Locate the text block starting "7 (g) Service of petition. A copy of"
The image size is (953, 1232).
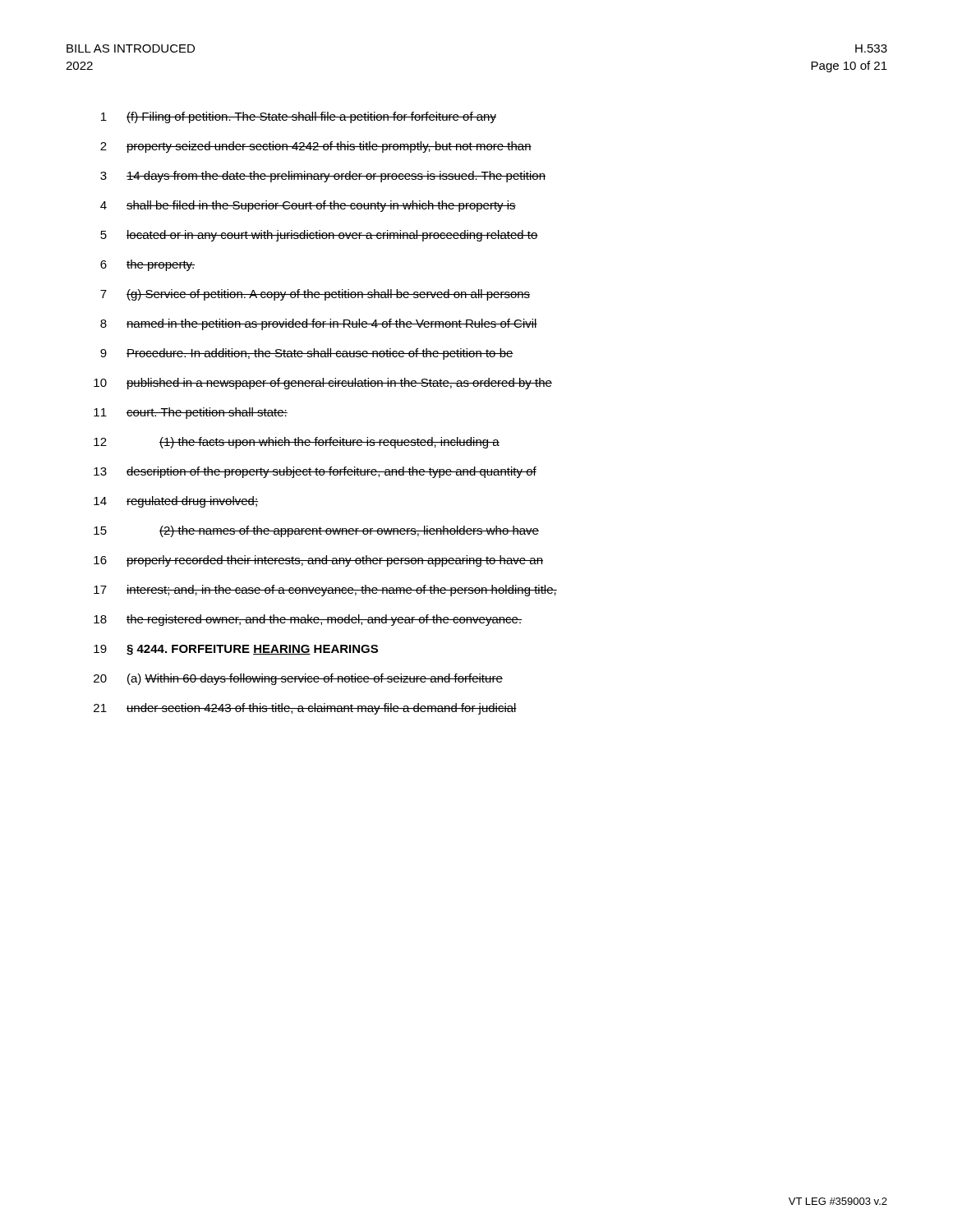point(476,294)
